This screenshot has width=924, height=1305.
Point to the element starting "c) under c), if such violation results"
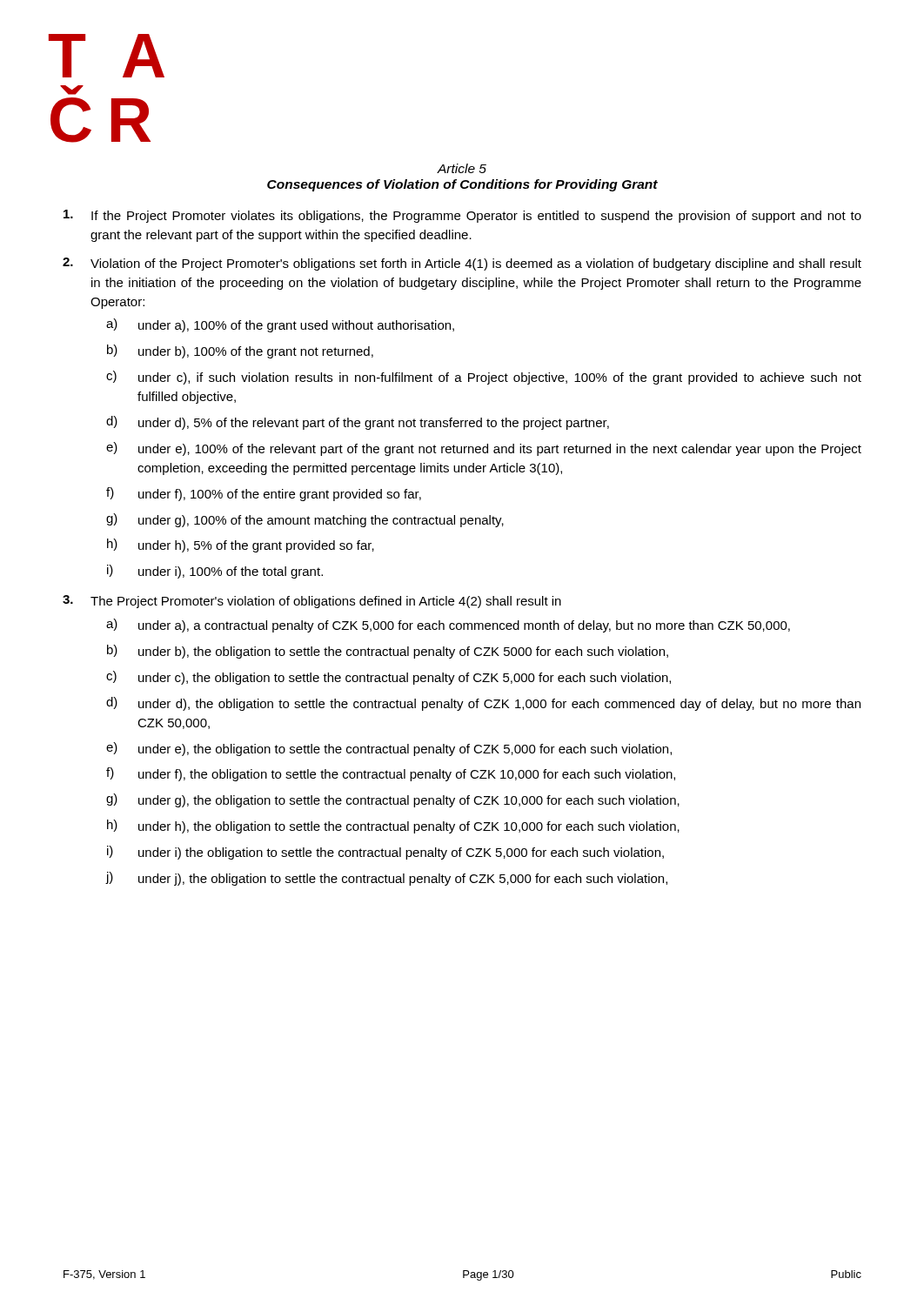click(x=484, y=387)
